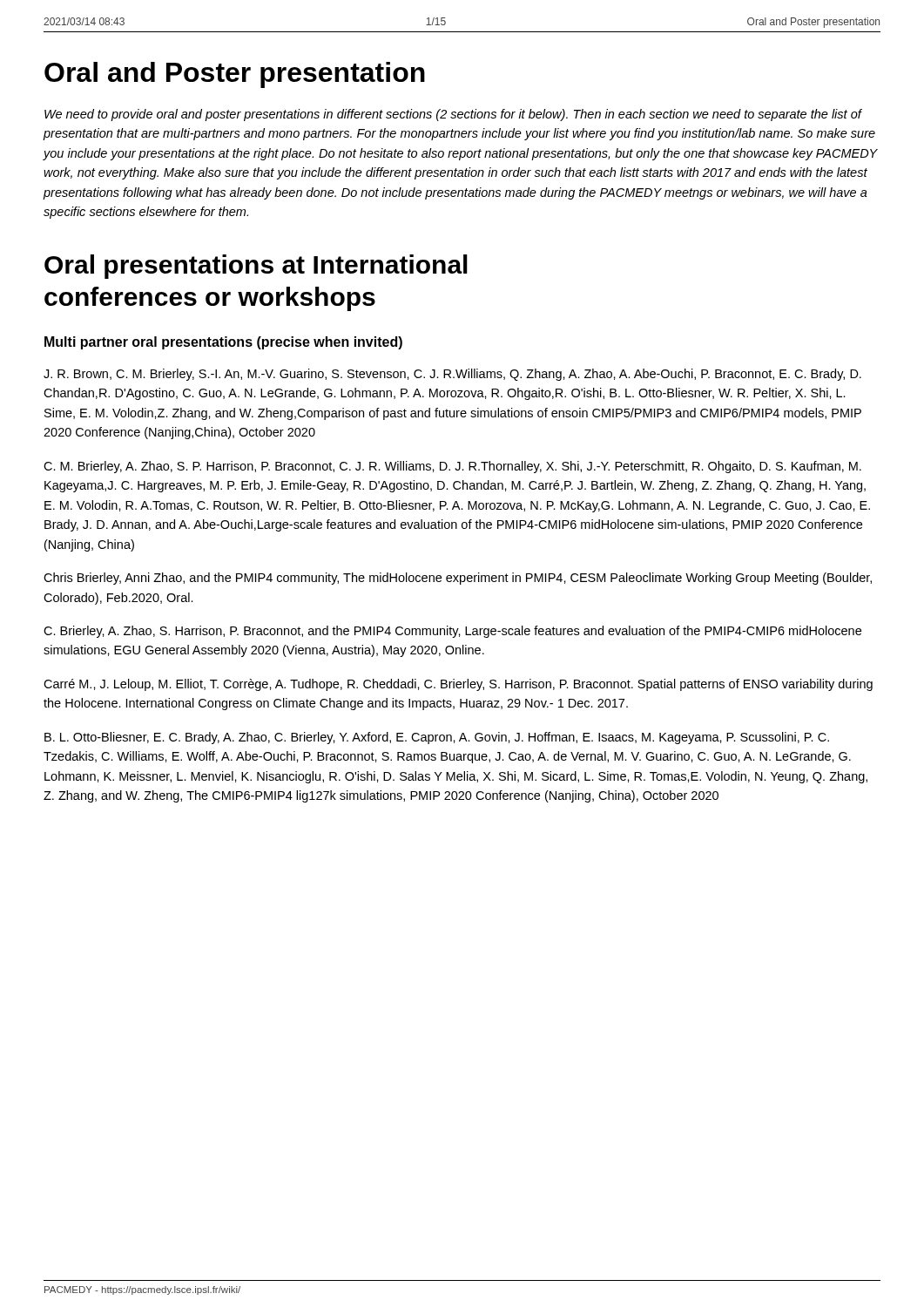924x1307 pixels.
Task: Select the text block that reads "Carré M., J. Leloup,"
Action: tap(458, 694)
